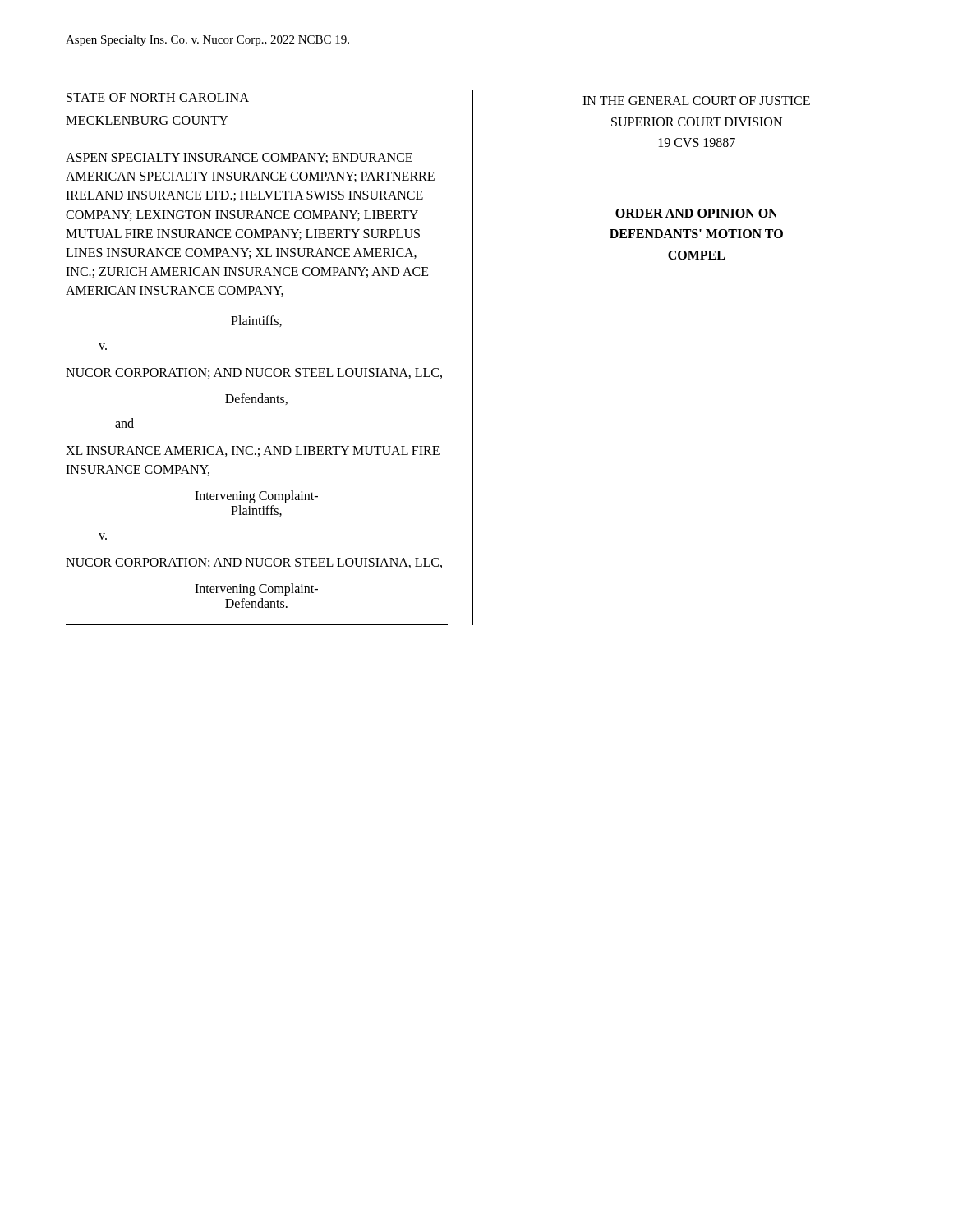Click on the passage starting "MECKLENBURG COUNTY"
The height and width of the screenshot is (1232, 953).
147,120
